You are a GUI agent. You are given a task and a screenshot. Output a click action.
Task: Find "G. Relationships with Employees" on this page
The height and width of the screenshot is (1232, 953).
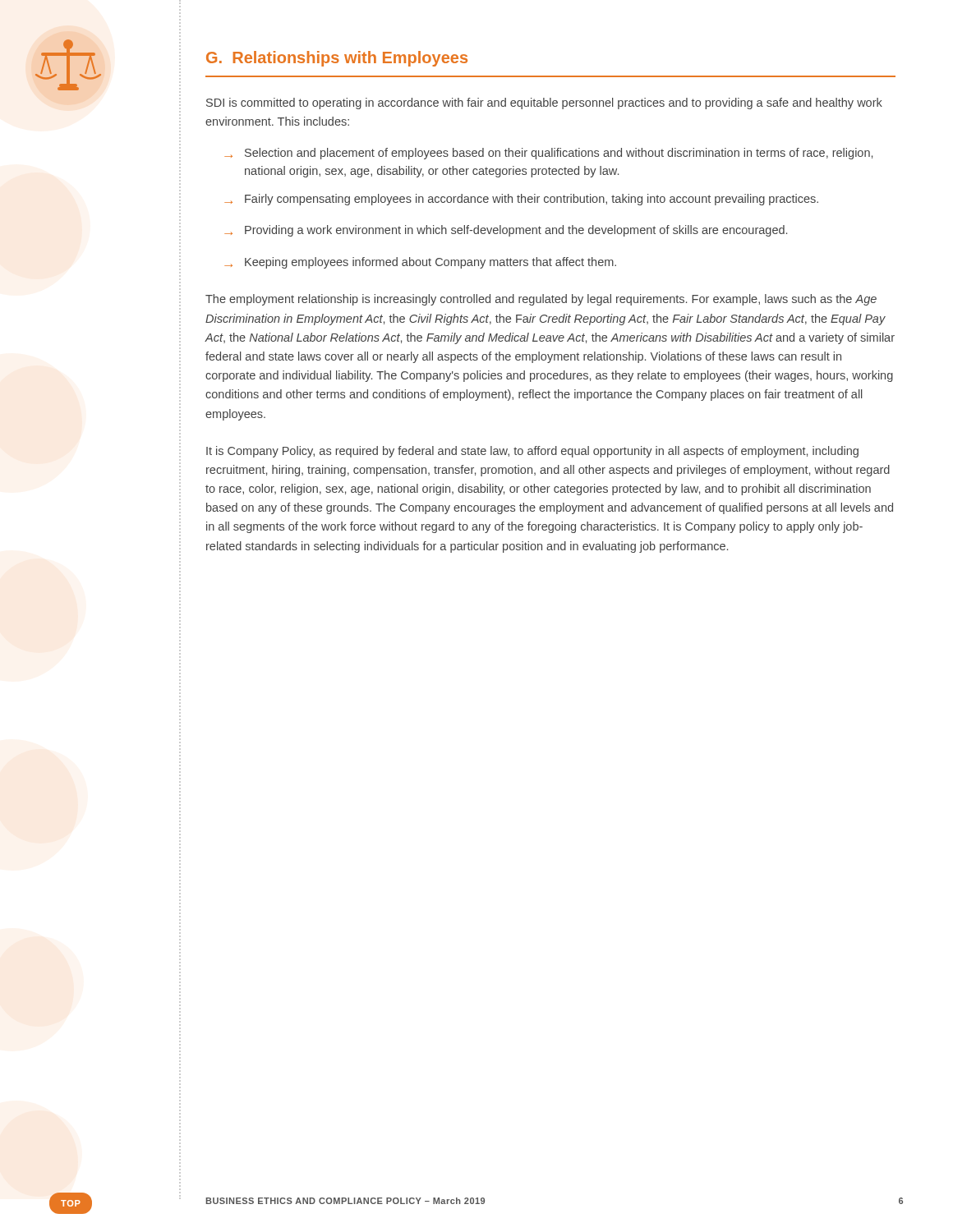point(337,57)
